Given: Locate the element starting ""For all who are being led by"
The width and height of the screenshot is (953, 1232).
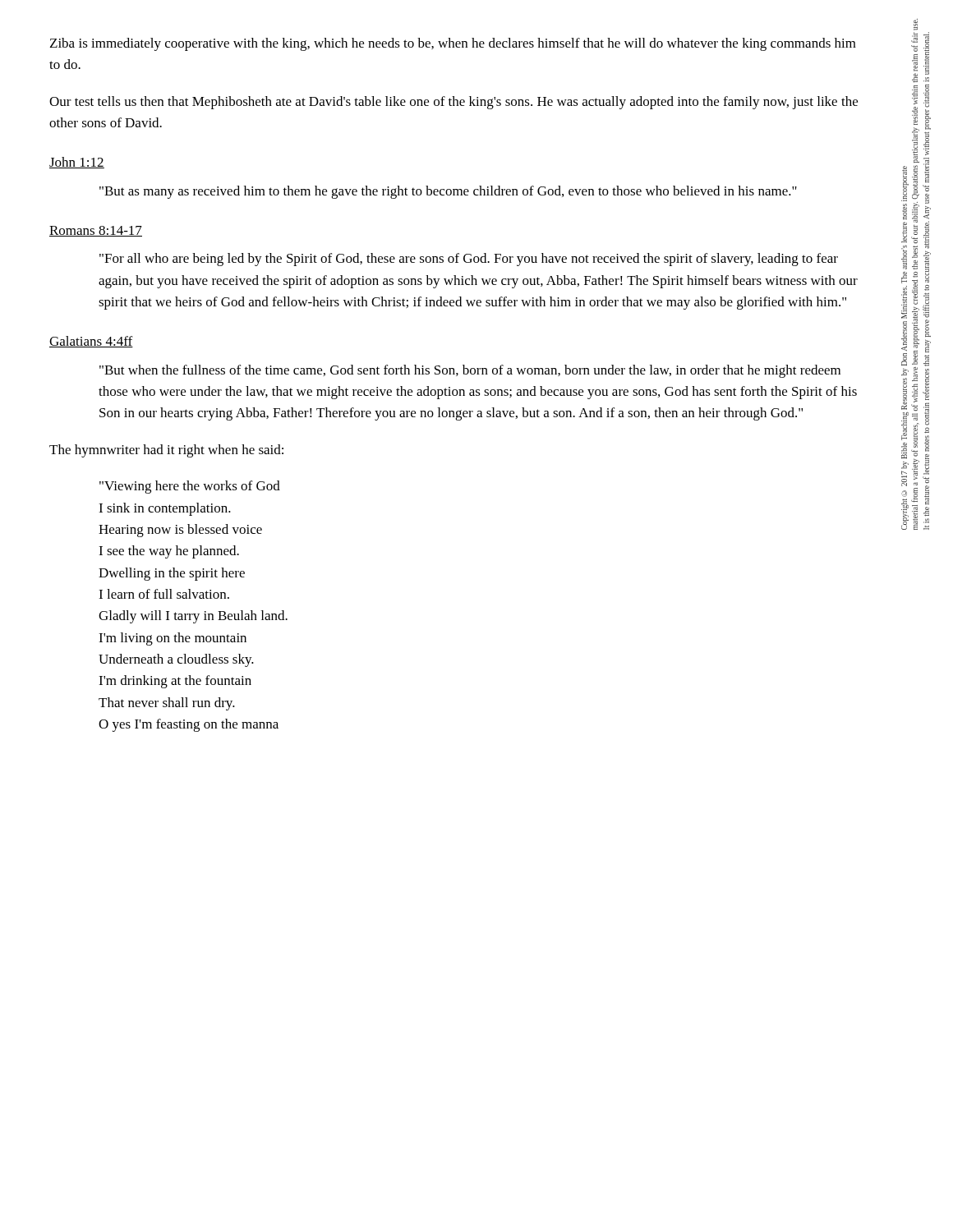Looking at the screenshot, I should point(481,281).
